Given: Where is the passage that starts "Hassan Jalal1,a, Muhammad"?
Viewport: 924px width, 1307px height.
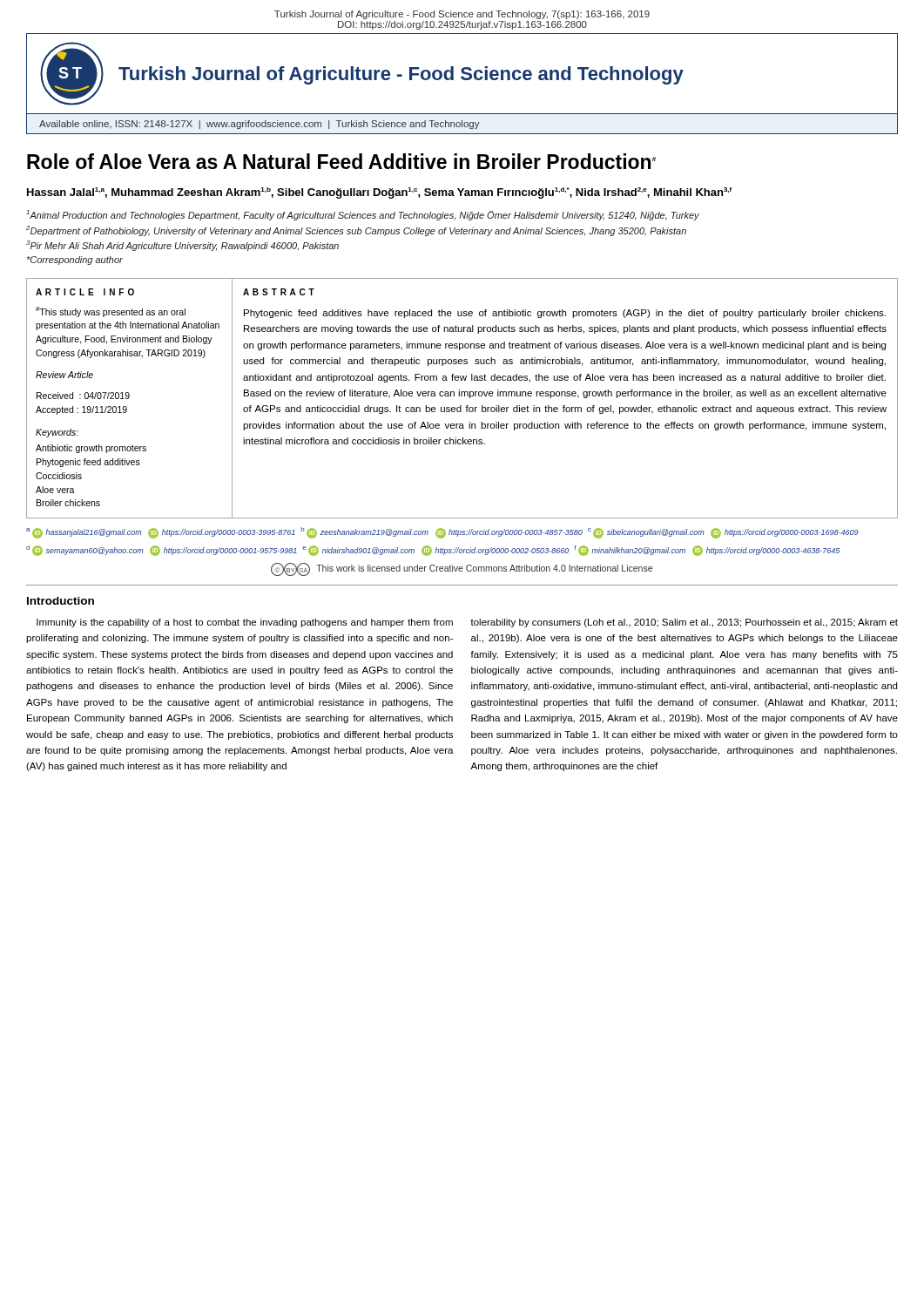Looking at the screenshot, I should click(379, 192).
